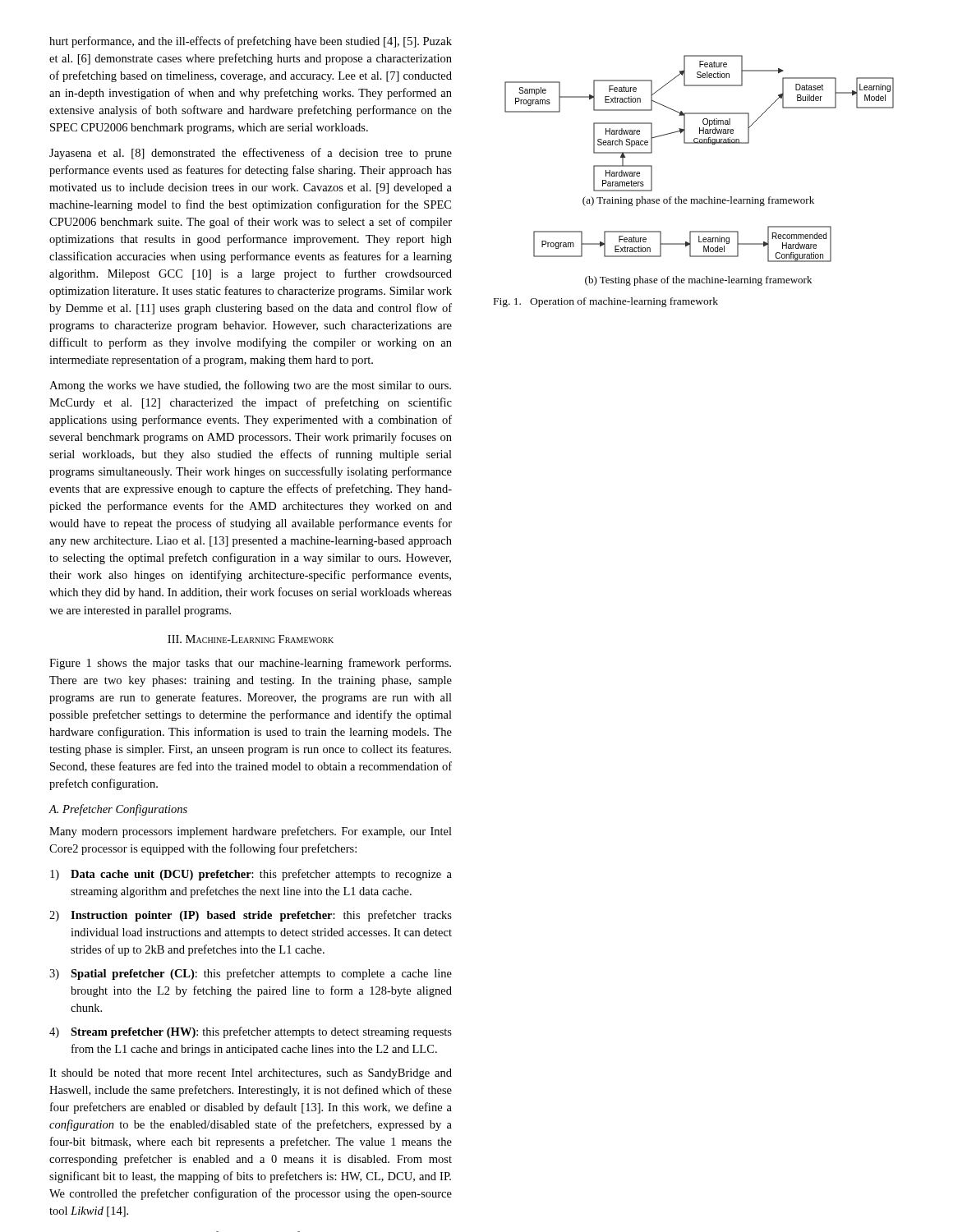Where is the passage that starts "Among the works we have"?
The image size is (953, 1232).
[251, 498]
